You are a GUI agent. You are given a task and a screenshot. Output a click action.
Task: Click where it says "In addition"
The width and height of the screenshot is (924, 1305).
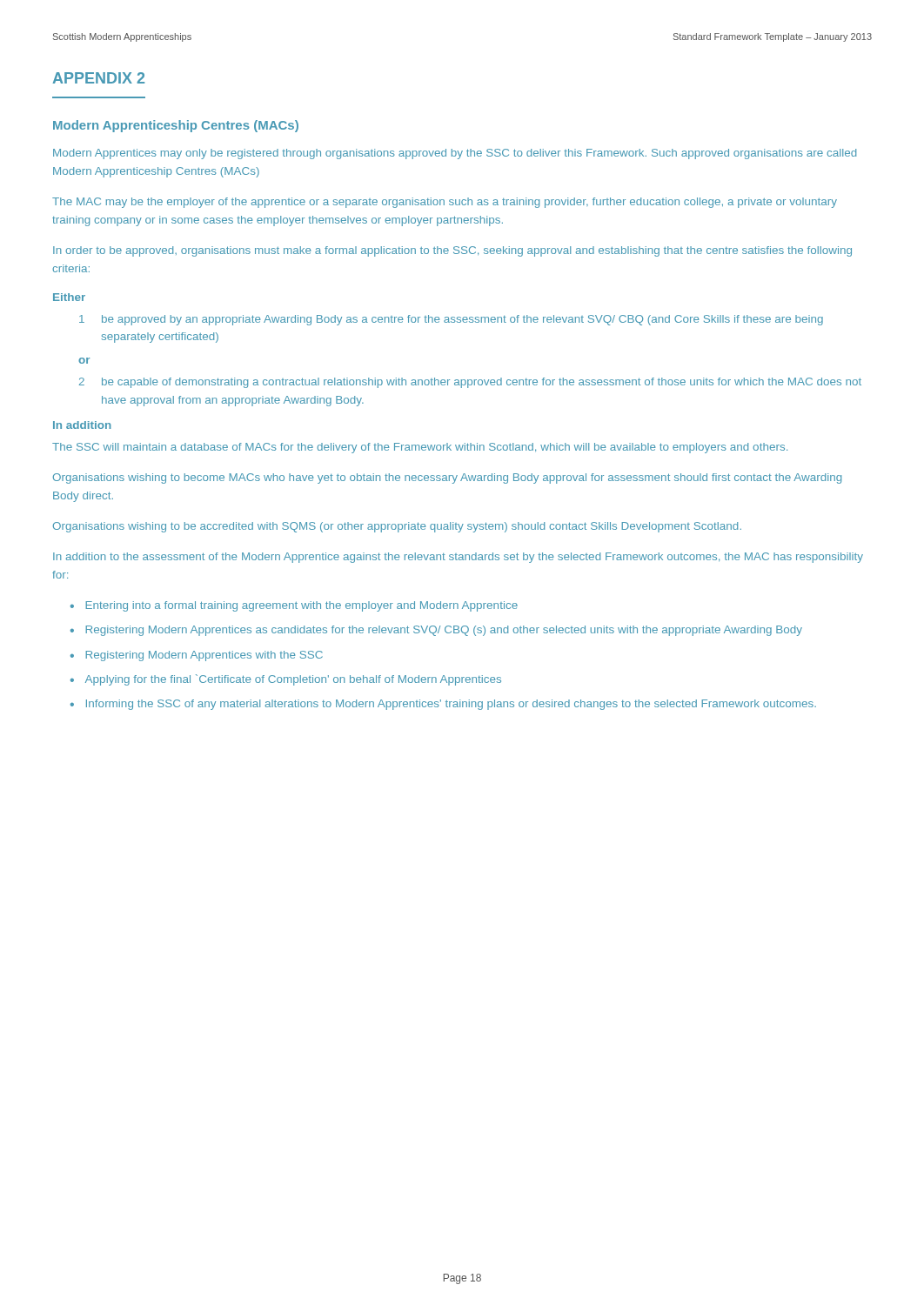(x=82, y=425)
